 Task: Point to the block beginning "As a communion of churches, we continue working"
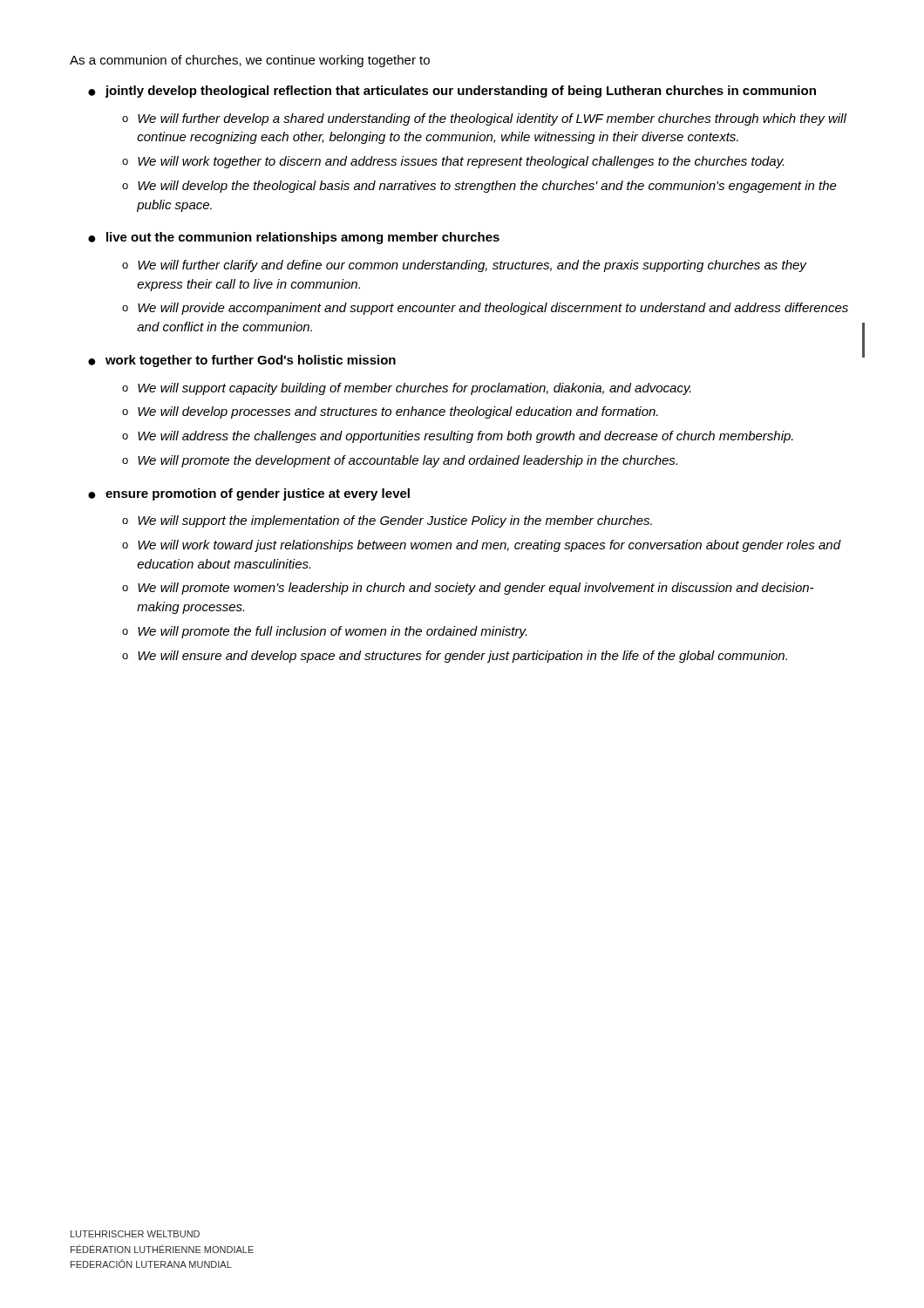point(250,60)
